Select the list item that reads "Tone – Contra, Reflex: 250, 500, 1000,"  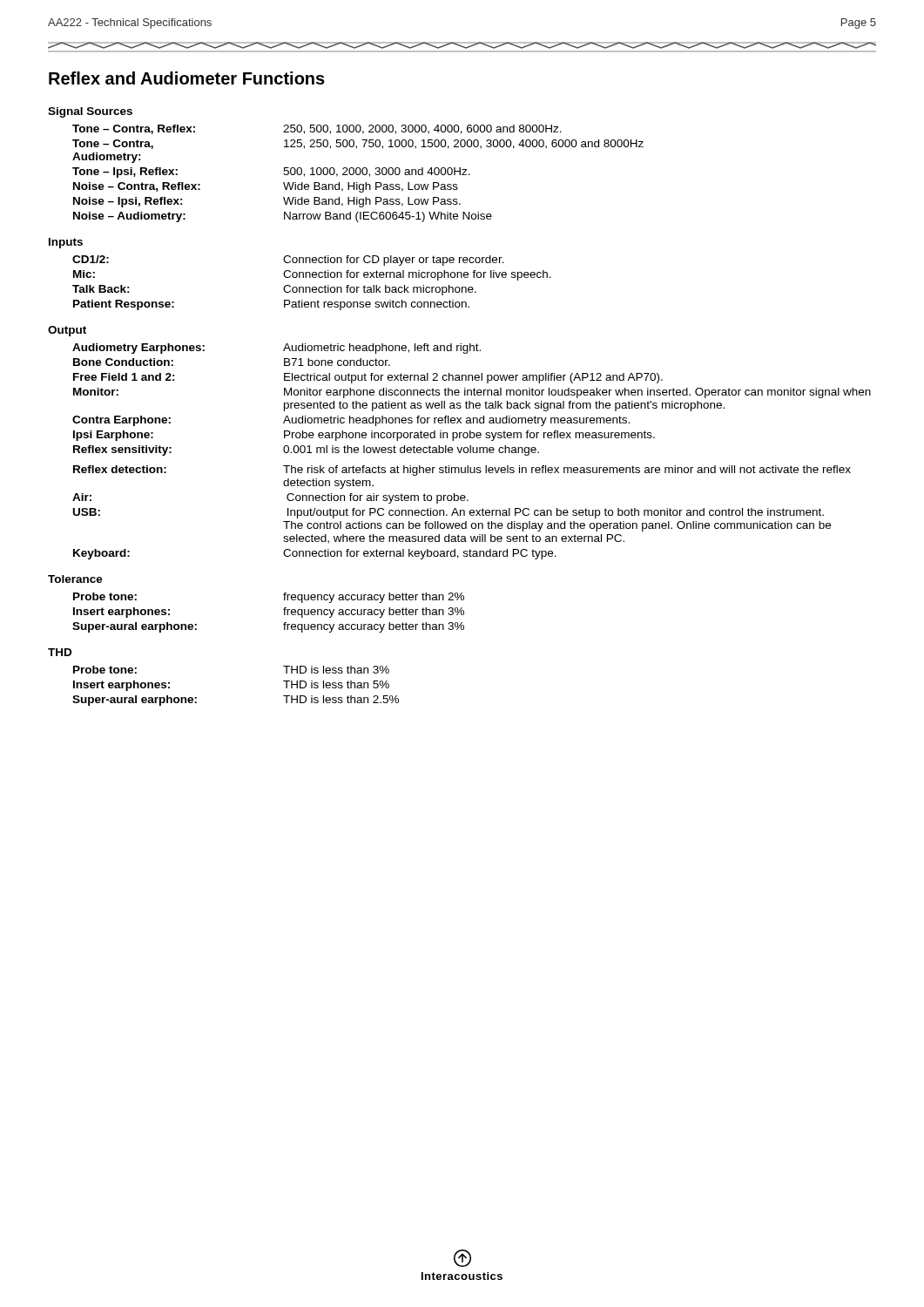[462, 129]
